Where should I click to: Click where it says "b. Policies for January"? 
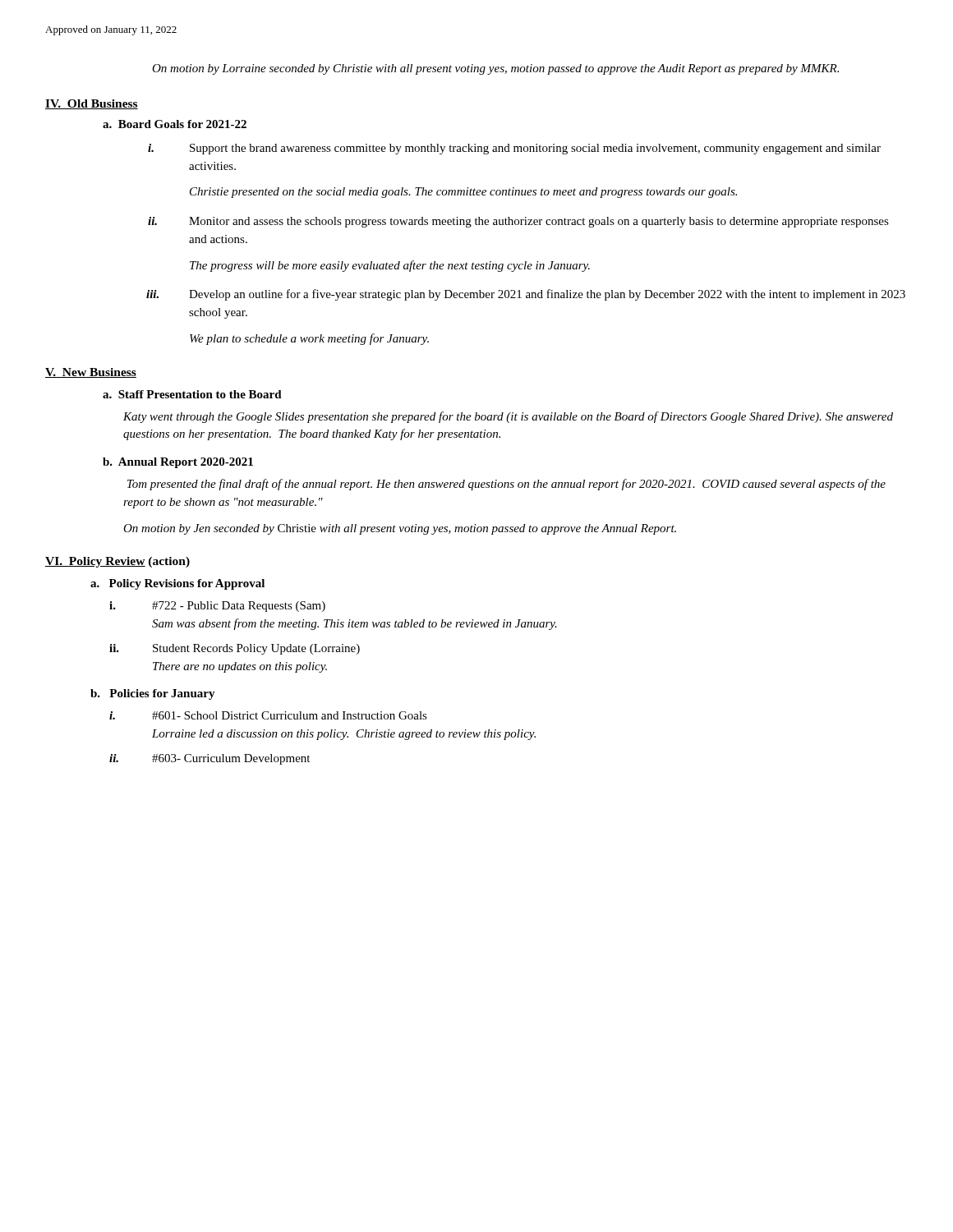(x=153, y=693)
